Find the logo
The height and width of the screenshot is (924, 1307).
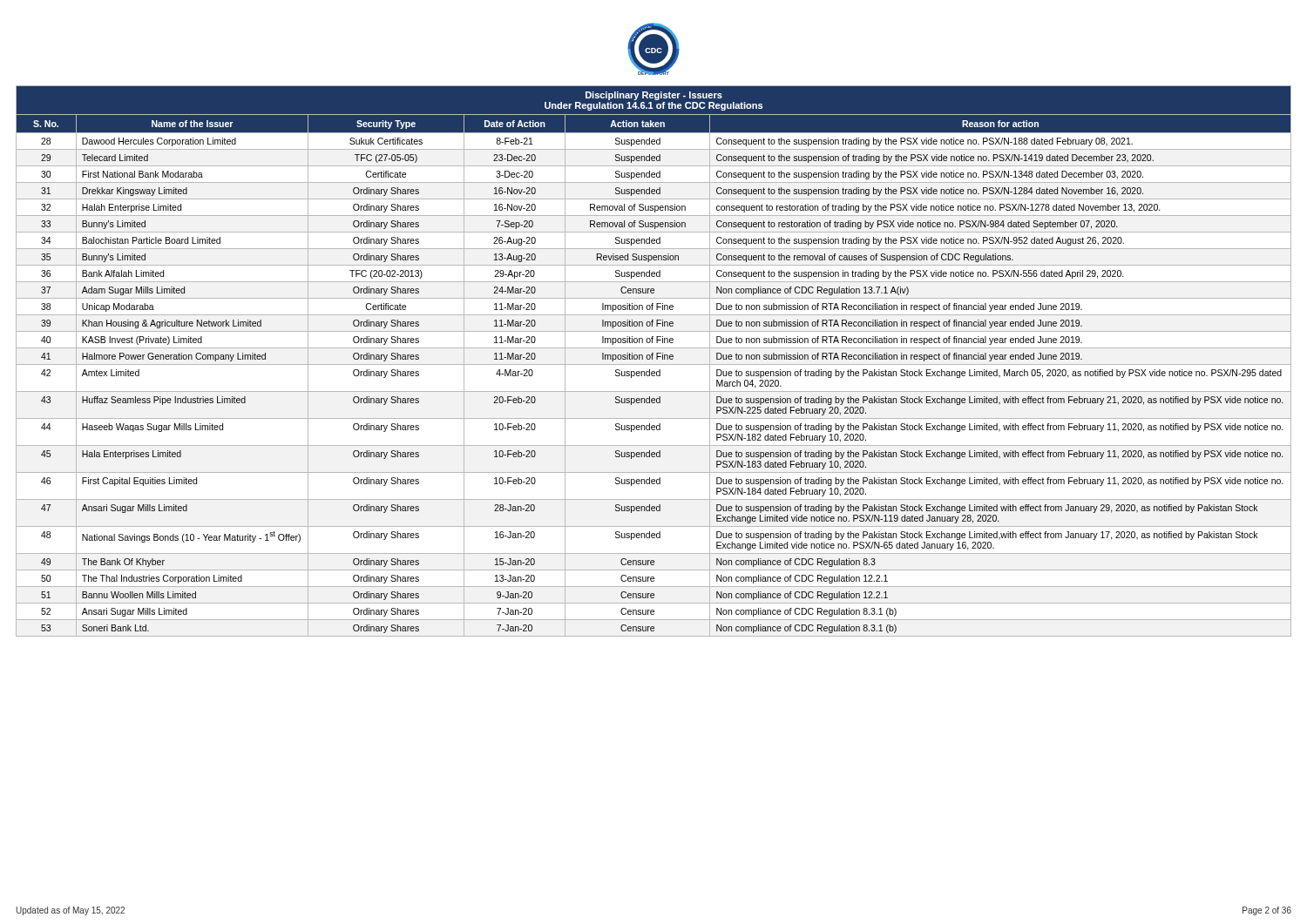[654, 43]
